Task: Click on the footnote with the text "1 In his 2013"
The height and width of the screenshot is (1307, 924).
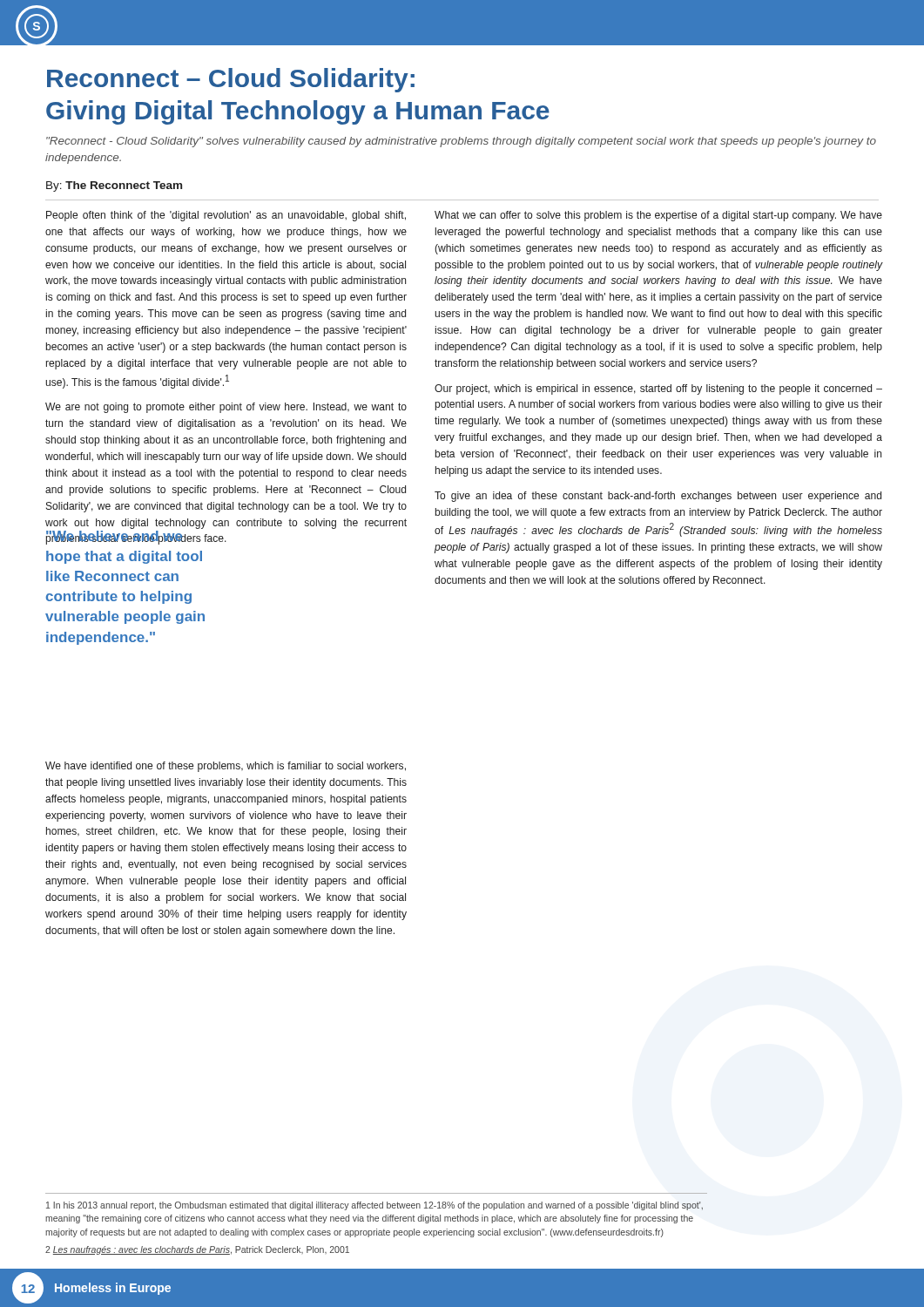Action: coord(376,1228)
